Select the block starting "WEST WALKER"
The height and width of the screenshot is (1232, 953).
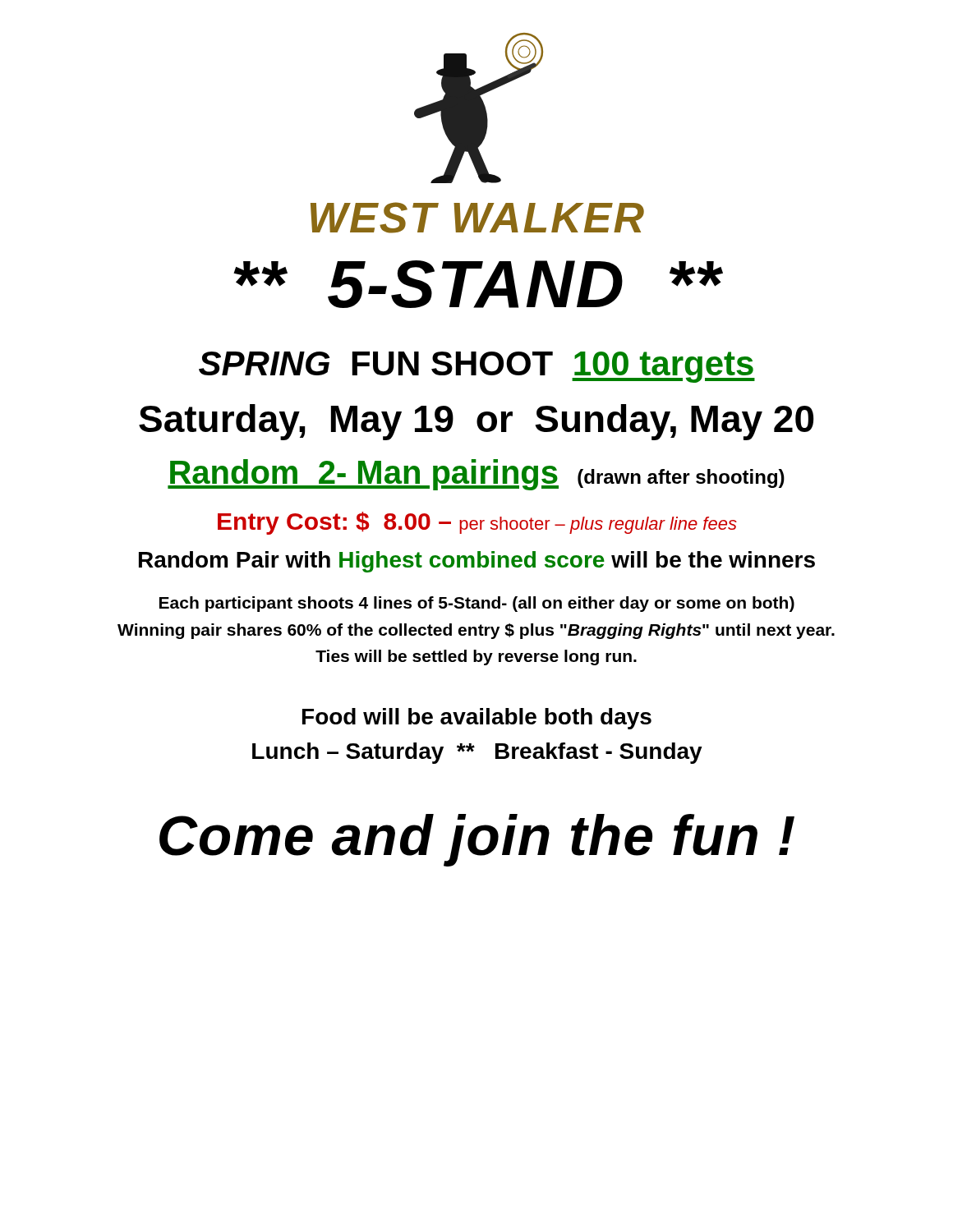(x=476, y=218)
